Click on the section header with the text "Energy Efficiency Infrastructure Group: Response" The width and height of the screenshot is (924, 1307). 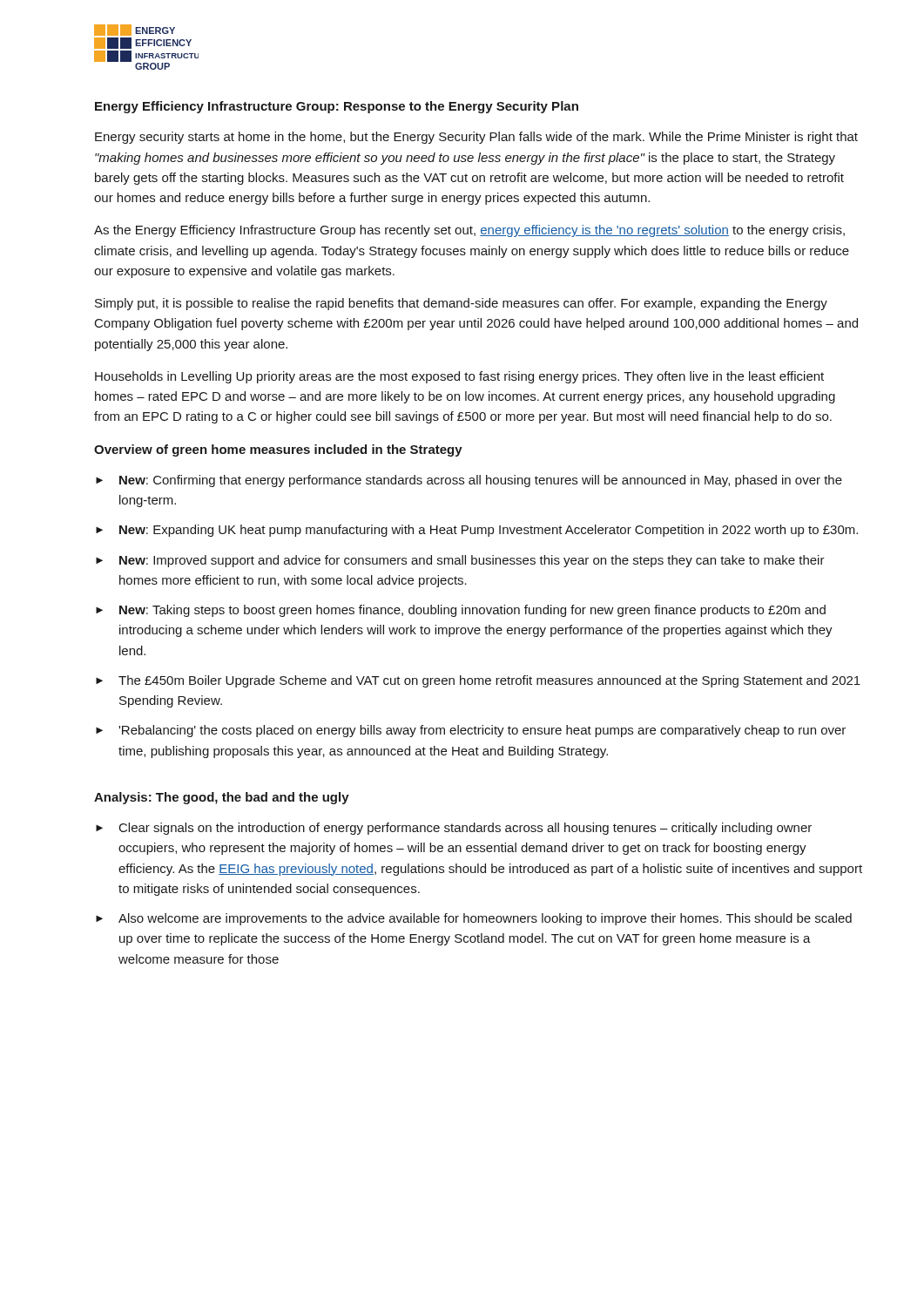coord(479,106)
